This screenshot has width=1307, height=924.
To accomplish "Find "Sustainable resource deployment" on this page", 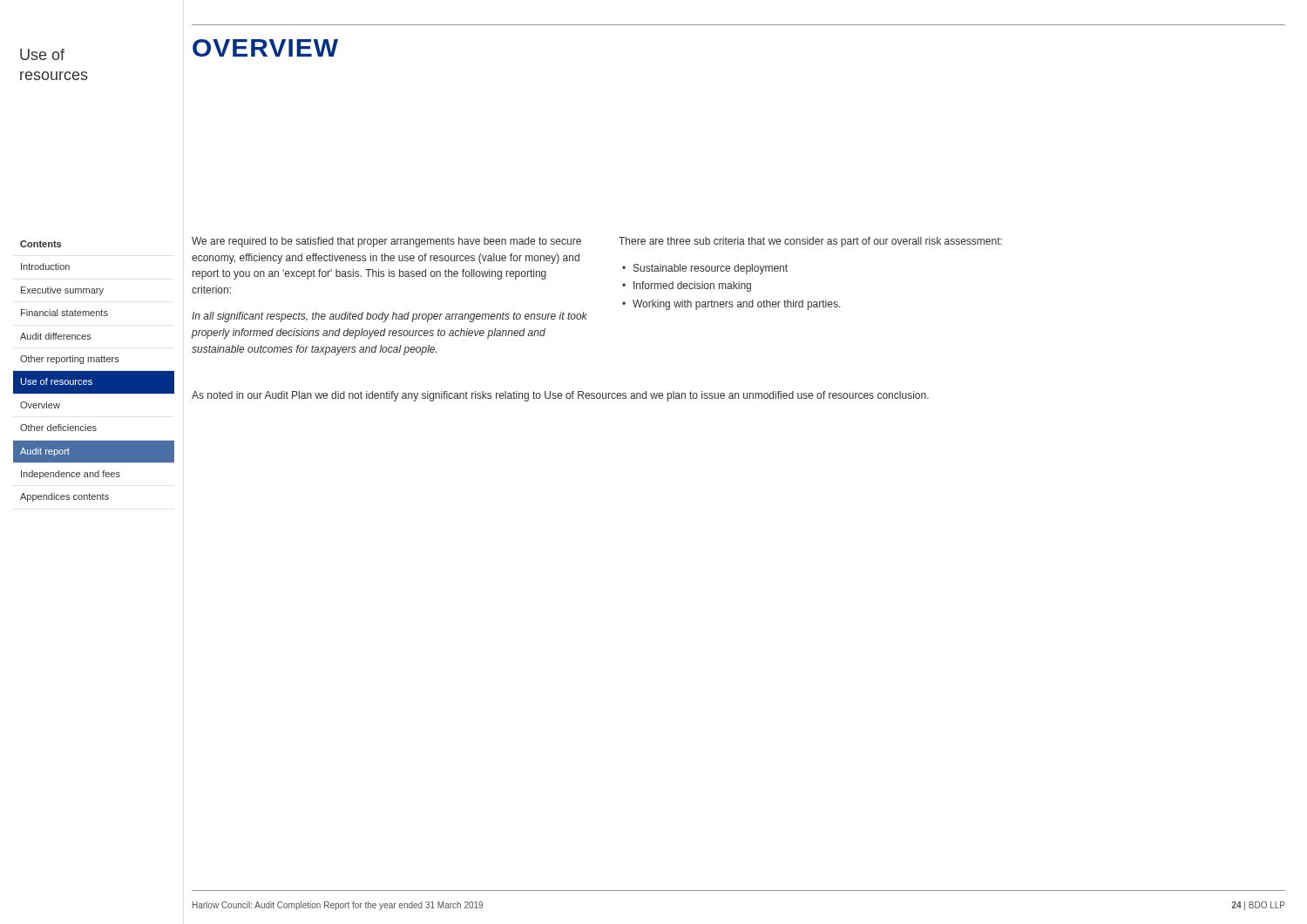I will [710, 268].
